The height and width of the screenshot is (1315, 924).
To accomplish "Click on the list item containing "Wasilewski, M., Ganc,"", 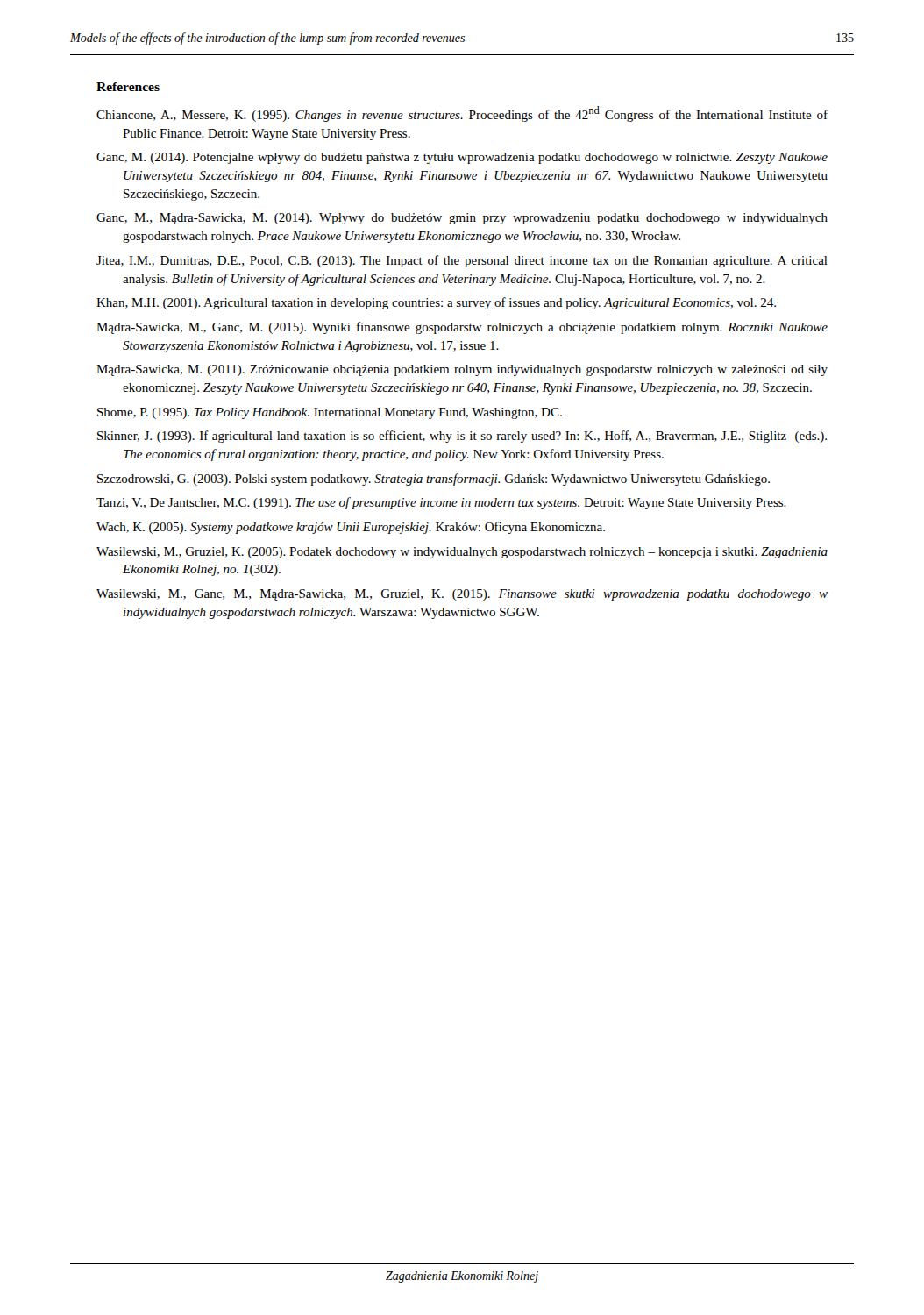I will 462,603.
